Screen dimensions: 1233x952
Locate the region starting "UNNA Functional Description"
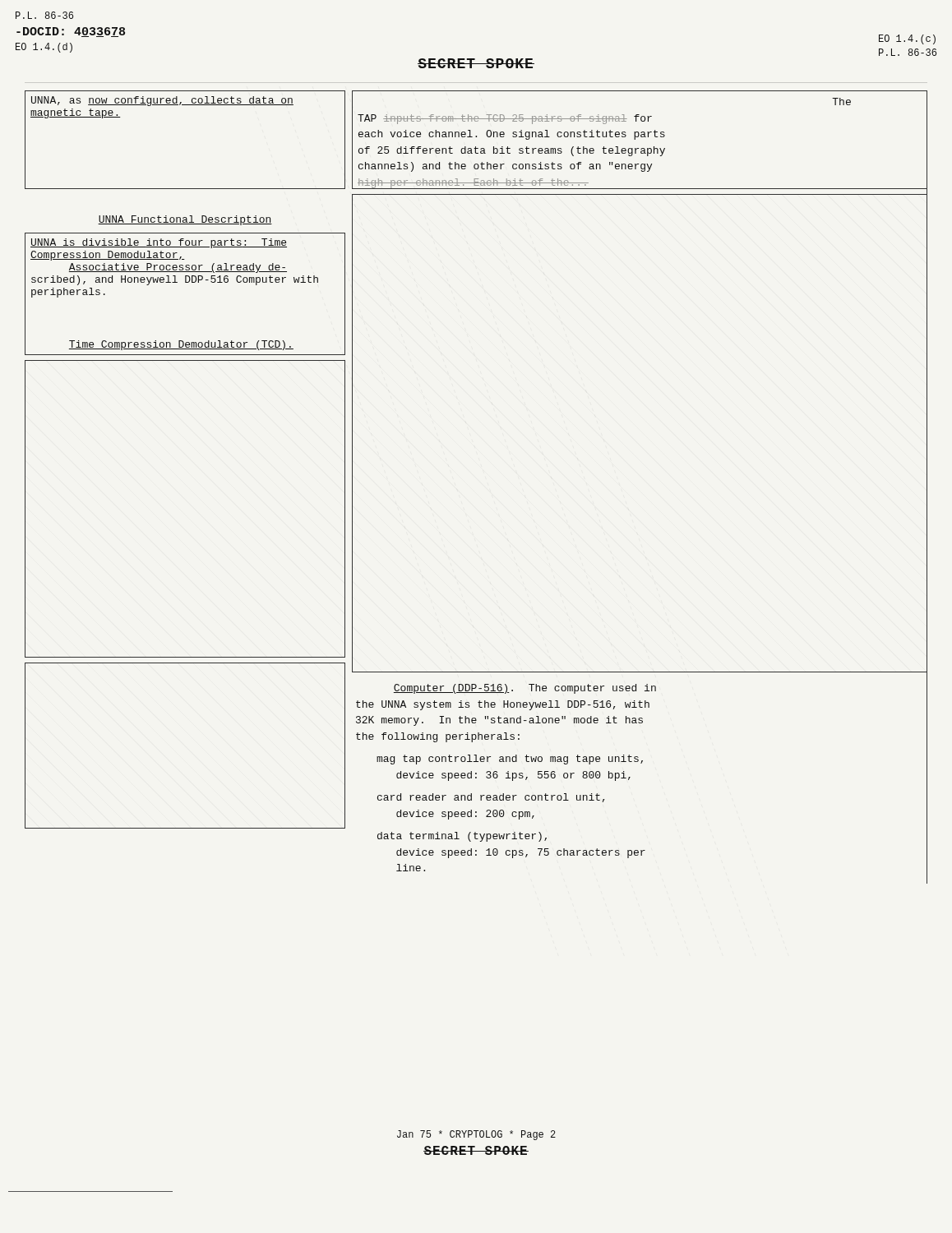[x=185, y=220]
